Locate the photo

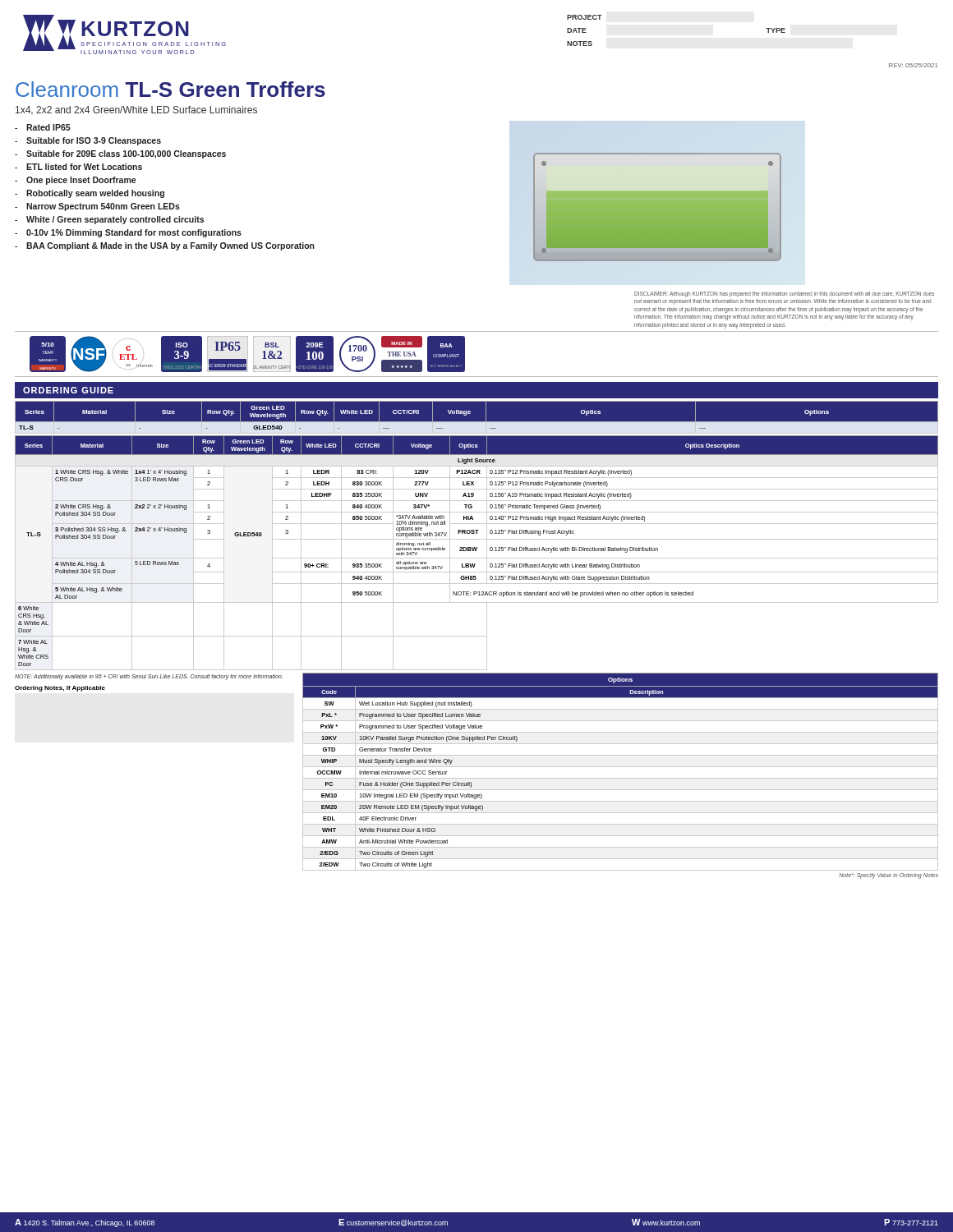pyautogui.click(x=657, y=205)
